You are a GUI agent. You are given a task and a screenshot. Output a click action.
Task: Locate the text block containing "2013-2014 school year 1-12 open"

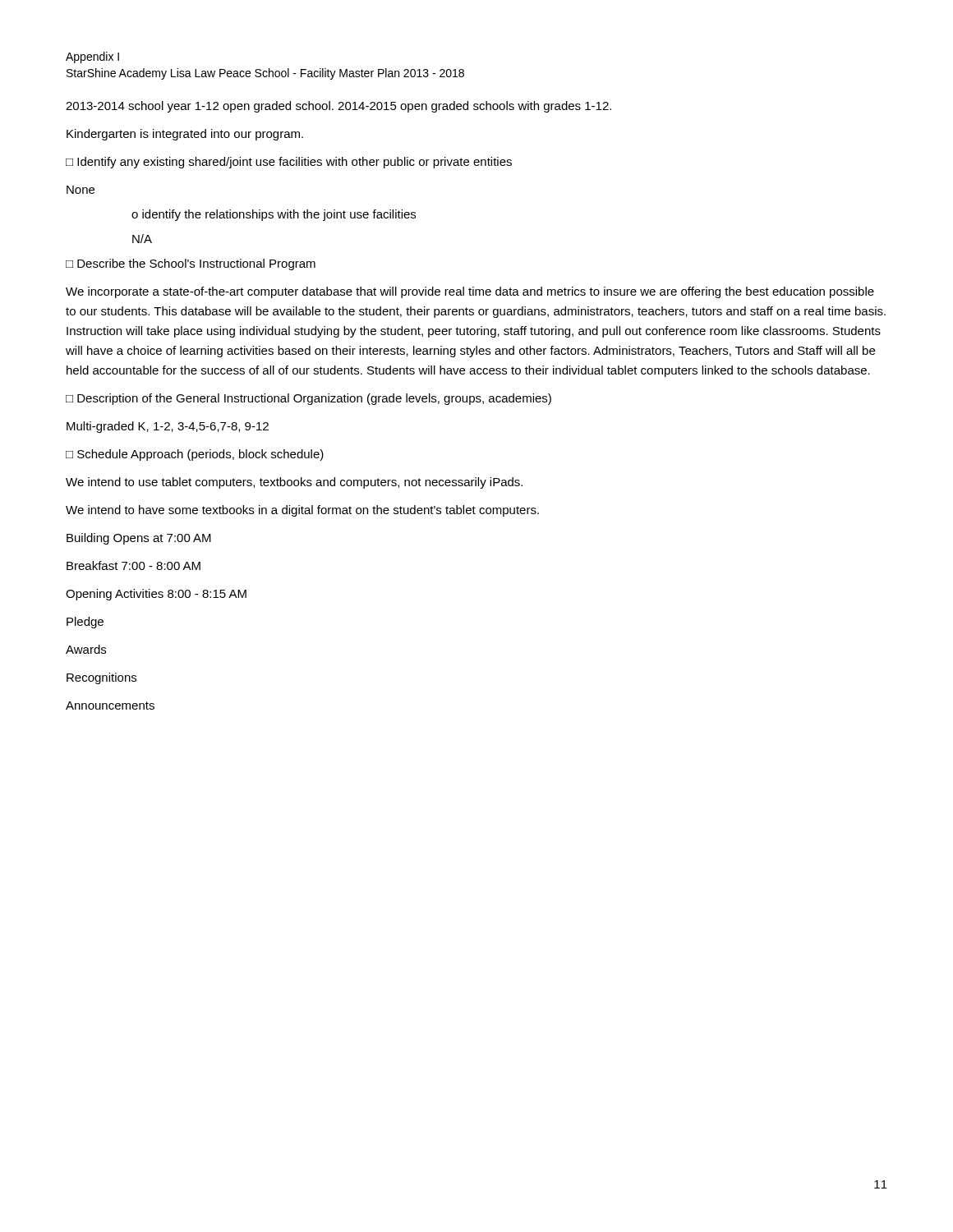click(339, 106)
